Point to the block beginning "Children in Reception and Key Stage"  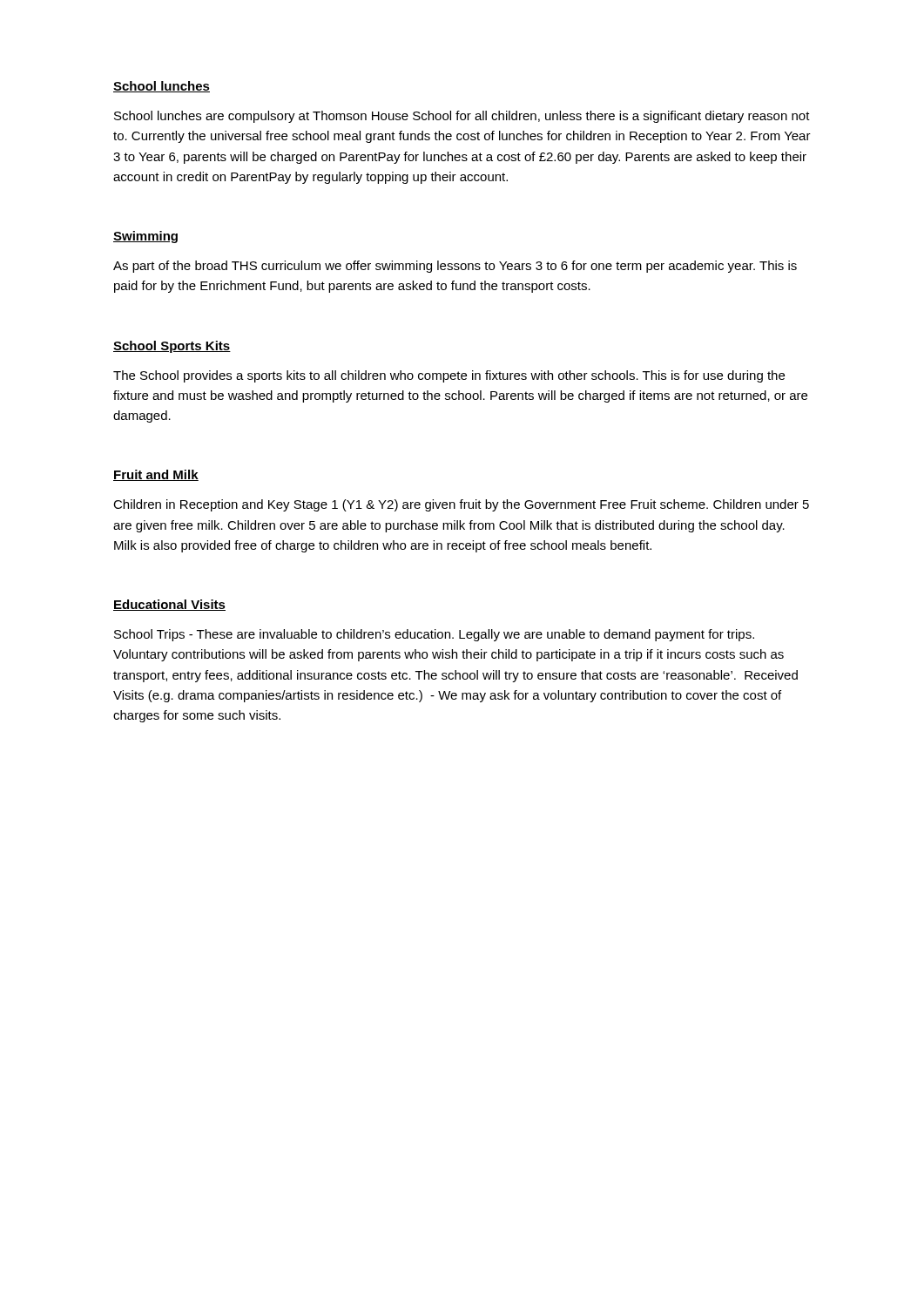point(461,525)
